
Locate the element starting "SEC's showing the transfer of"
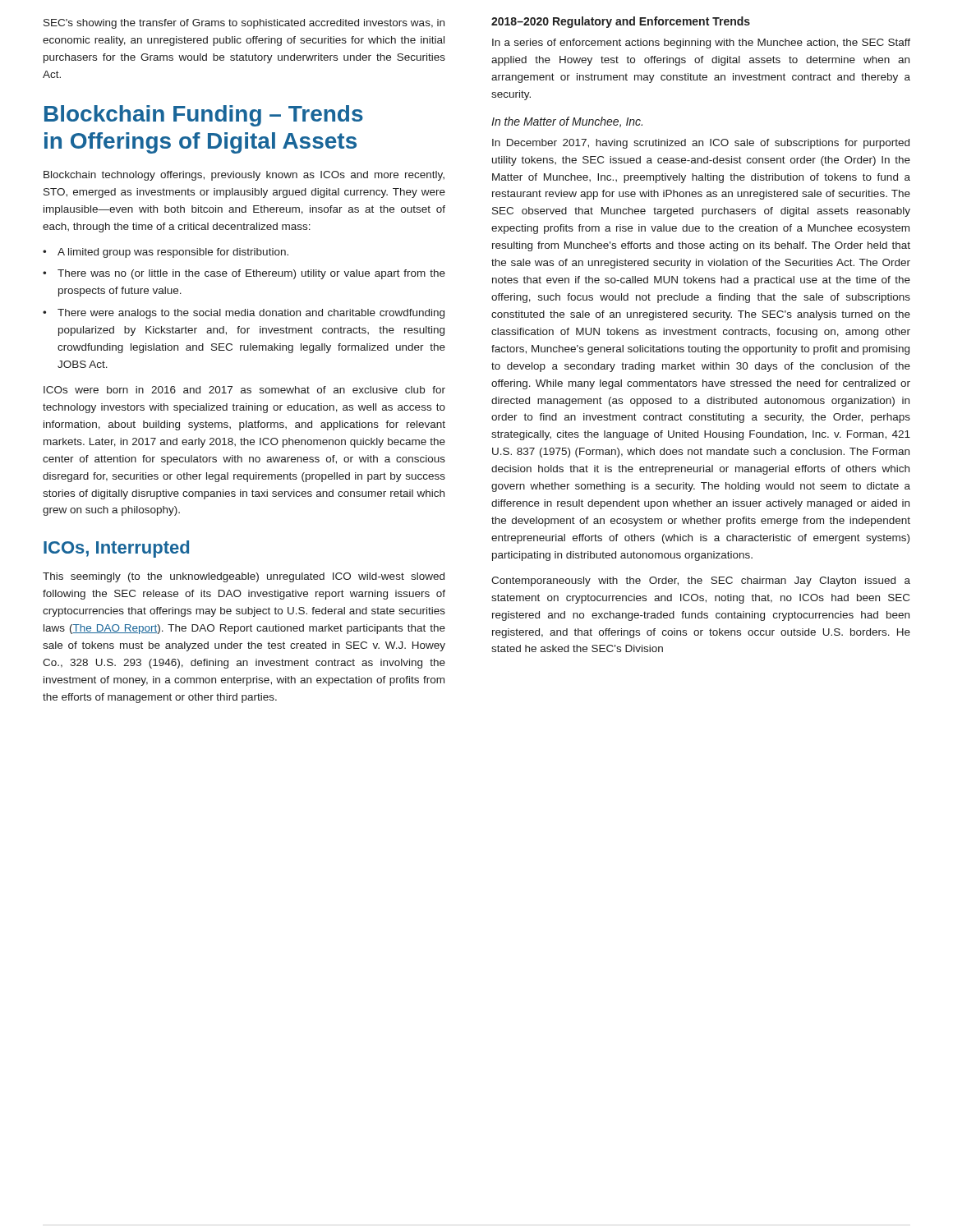[244, 48]
